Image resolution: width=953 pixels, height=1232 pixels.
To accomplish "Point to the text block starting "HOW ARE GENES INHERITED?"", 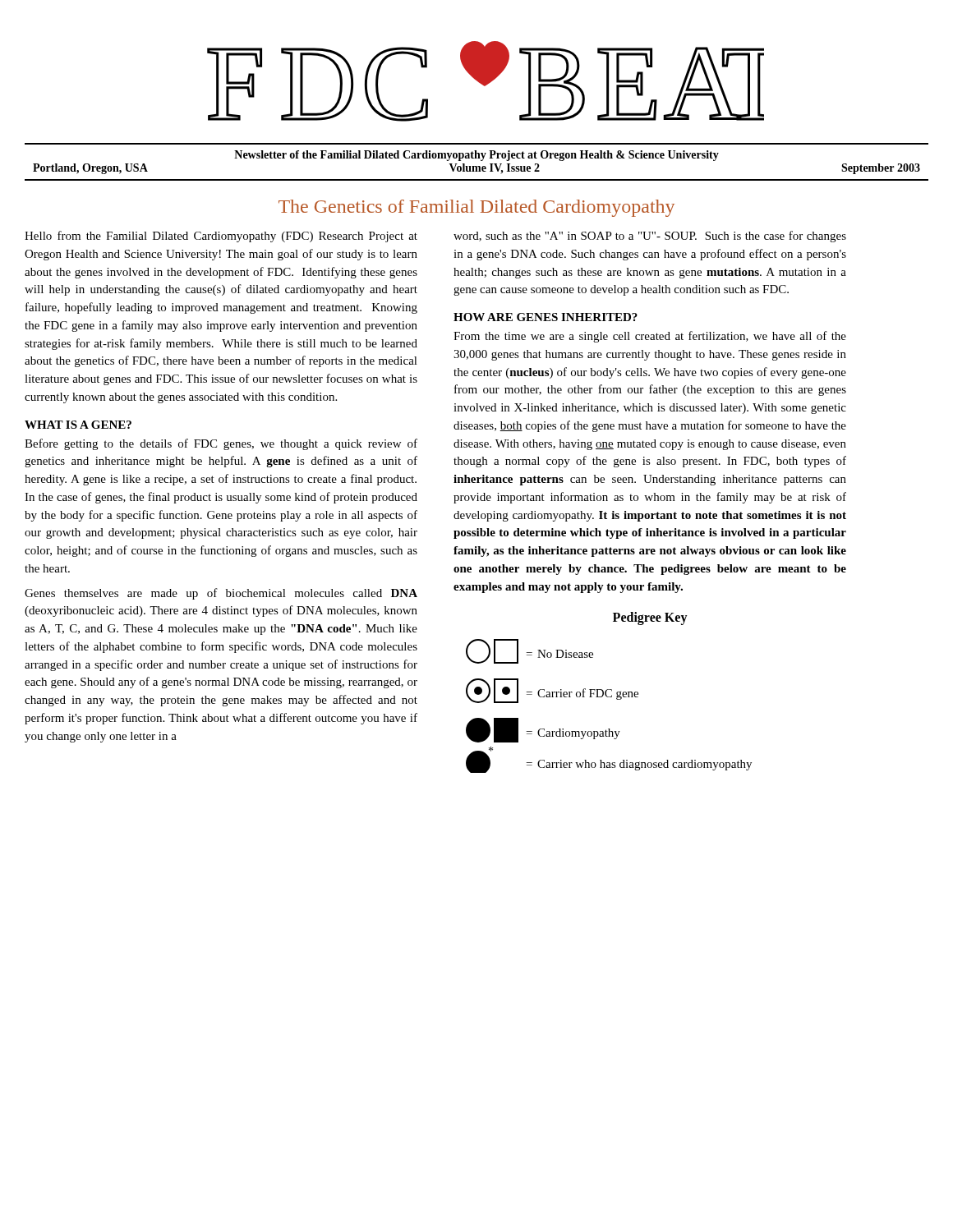I will coord(546,317).
